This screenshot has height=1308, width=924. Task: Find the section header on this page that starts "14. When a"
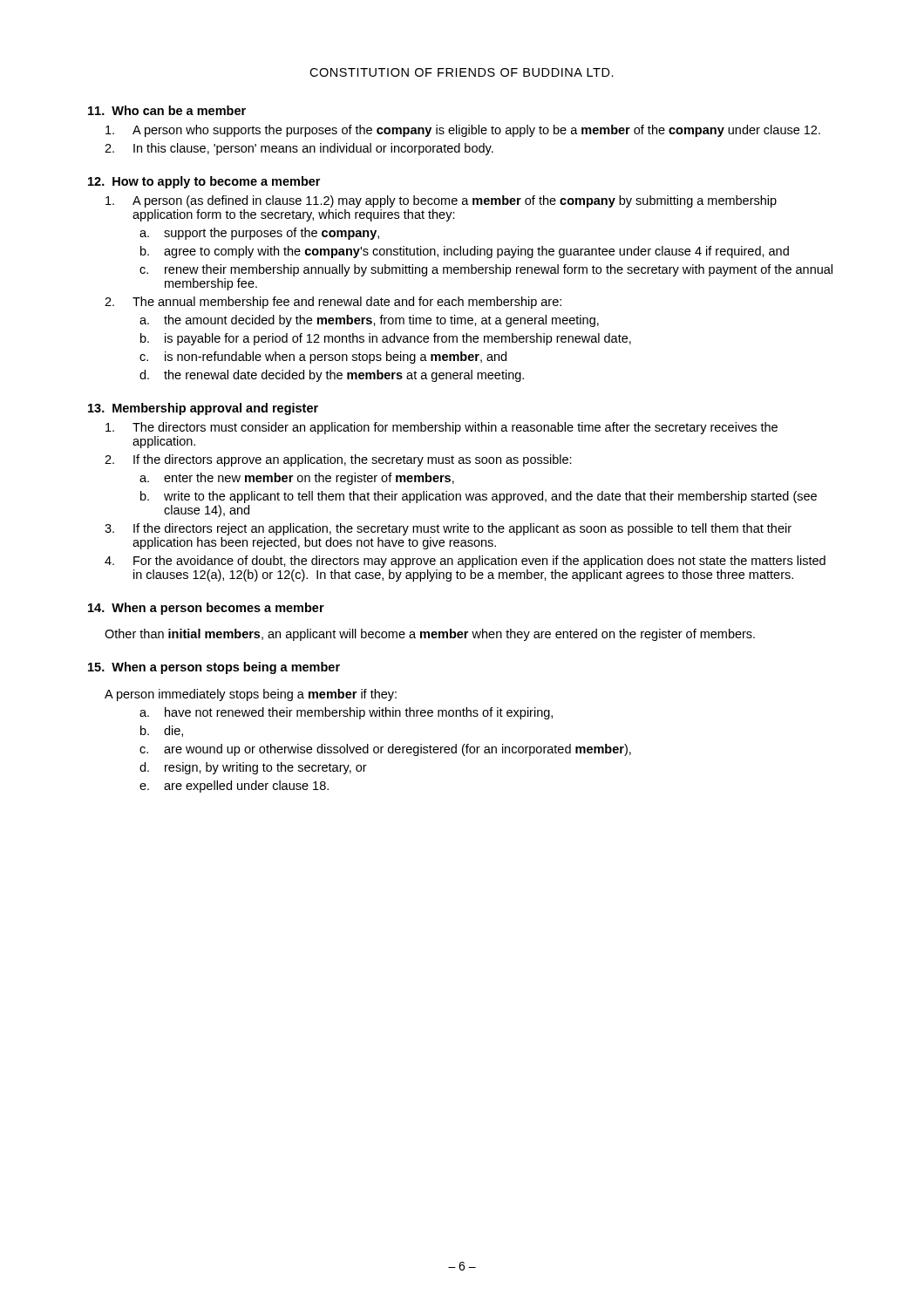pos(206,609)
